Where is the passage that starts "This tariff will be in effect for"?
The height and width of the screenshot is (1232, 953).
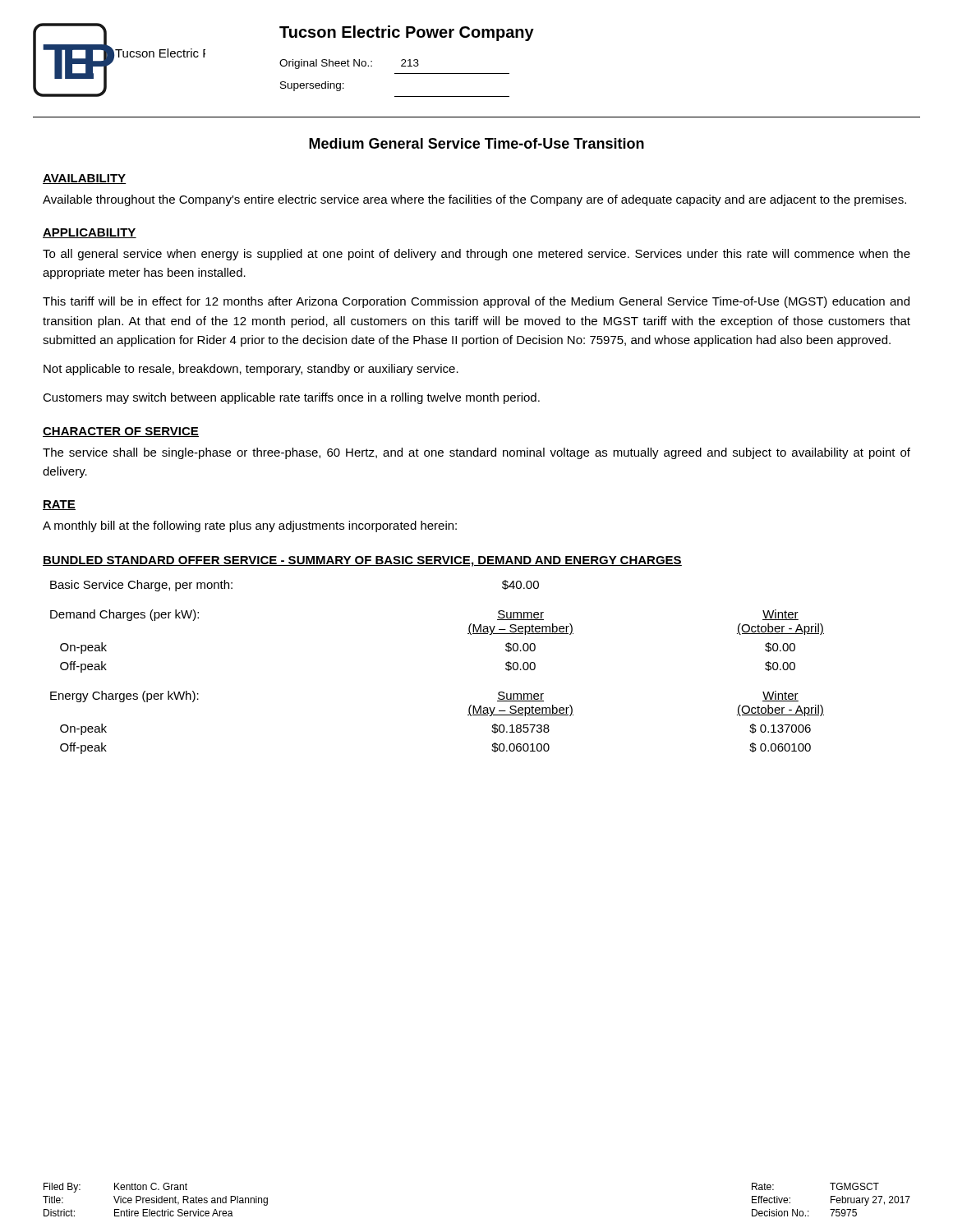pyautogui.click(x=476, y=320)
